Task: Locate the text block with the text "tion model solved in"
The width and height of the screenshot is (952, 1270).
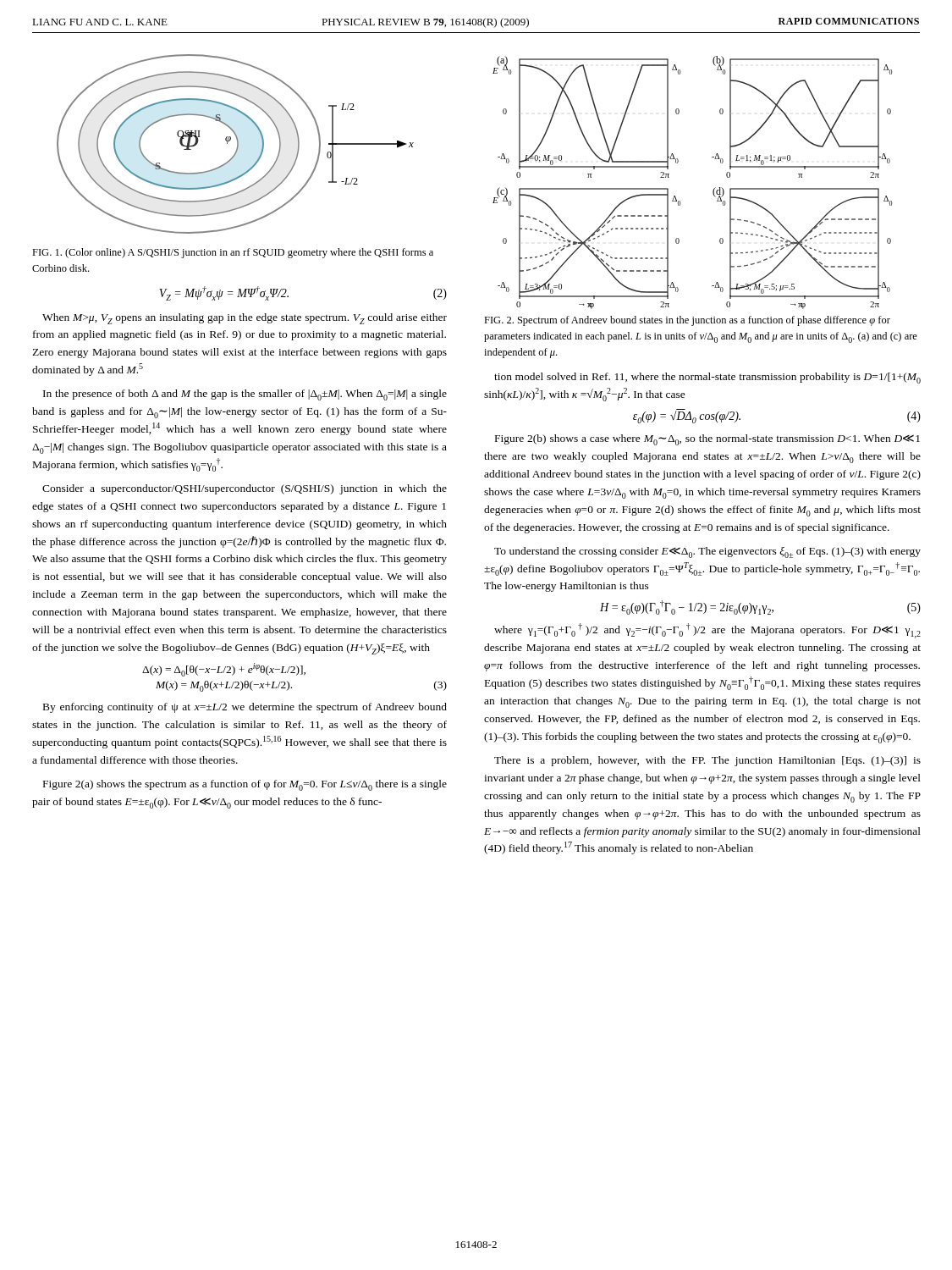Action: click(702, 386)
